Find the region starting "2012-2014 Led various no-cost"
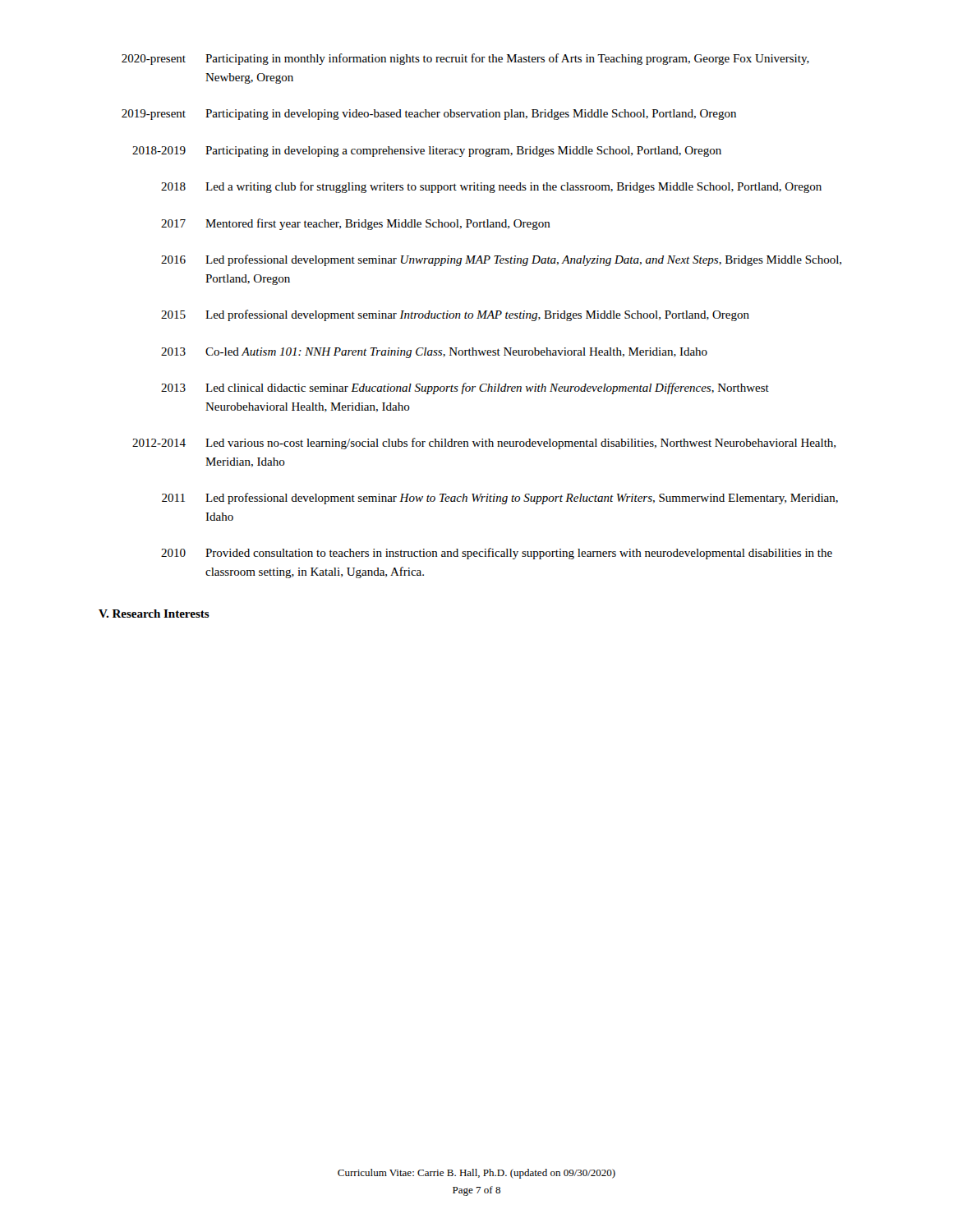The height and width of the screenshot is (1232, 953). pos(476,452)
